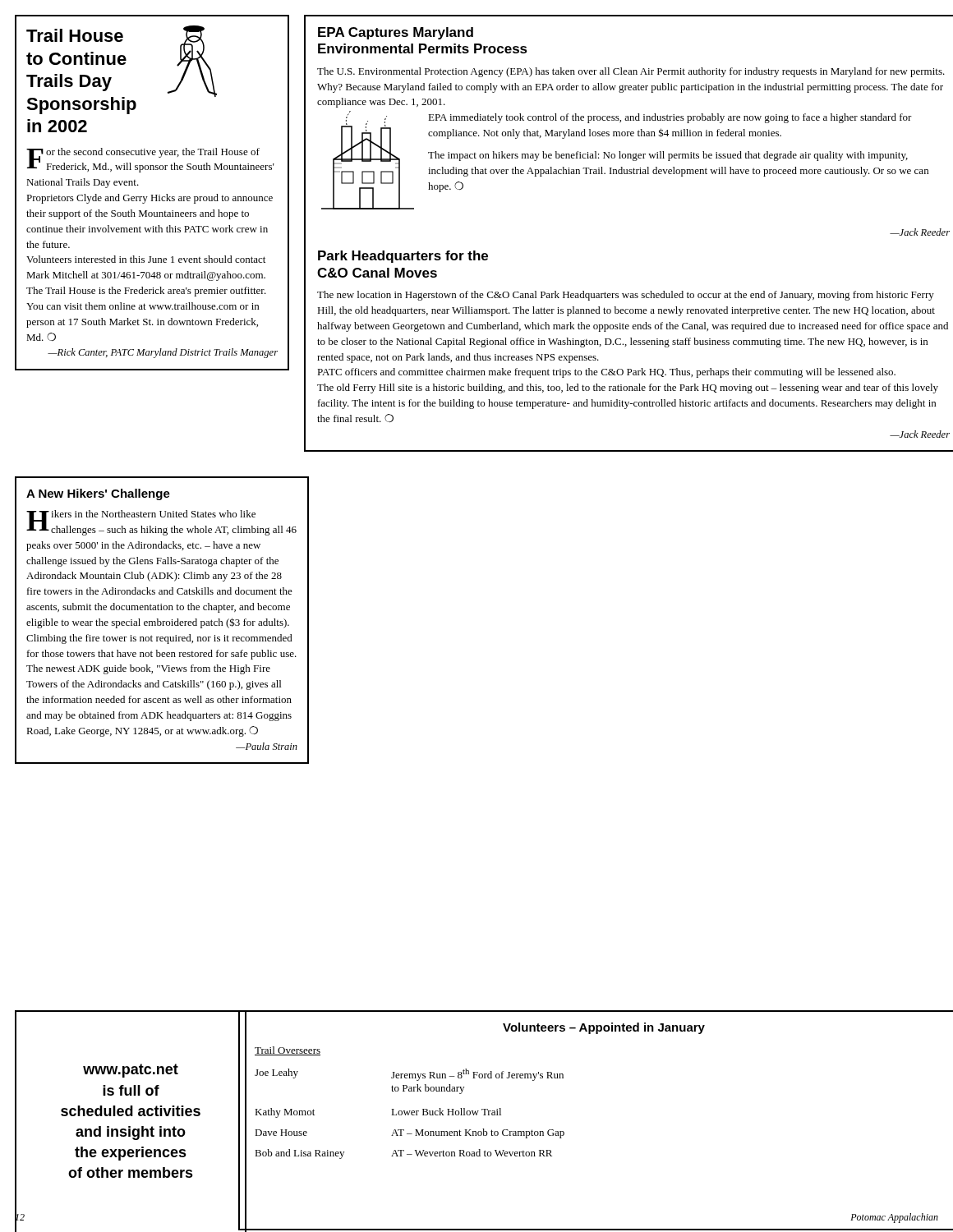Locate the text block that says "www.patc.netis full ofscheduled activitiesand insight intothe"
Image resolution: width=953 pixels, height=1232 pixels.
point(131,1122)
